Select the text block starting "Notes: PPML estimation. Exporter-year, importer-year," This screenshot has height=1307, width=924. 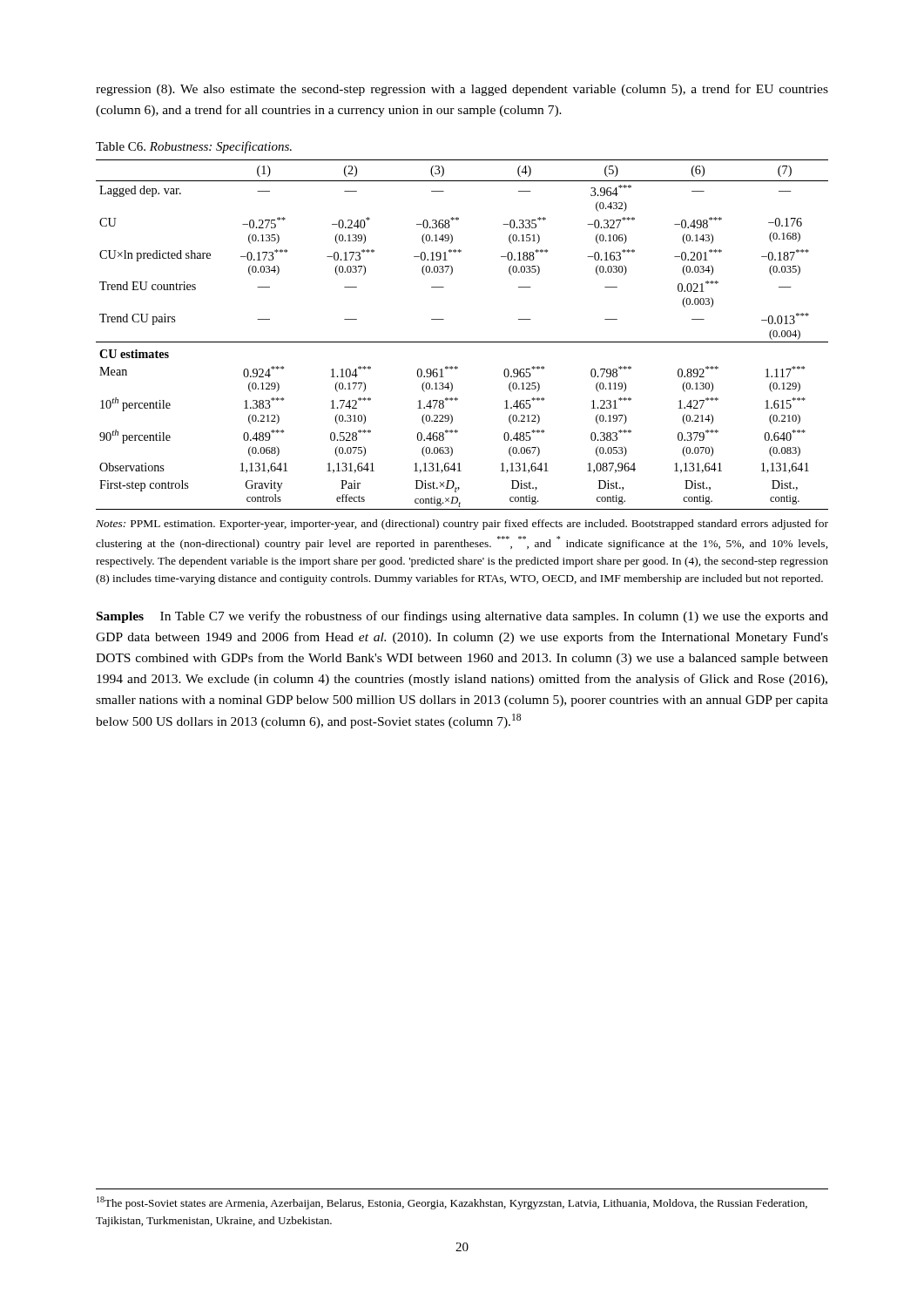pyautogui.click(x=462, y=551)
